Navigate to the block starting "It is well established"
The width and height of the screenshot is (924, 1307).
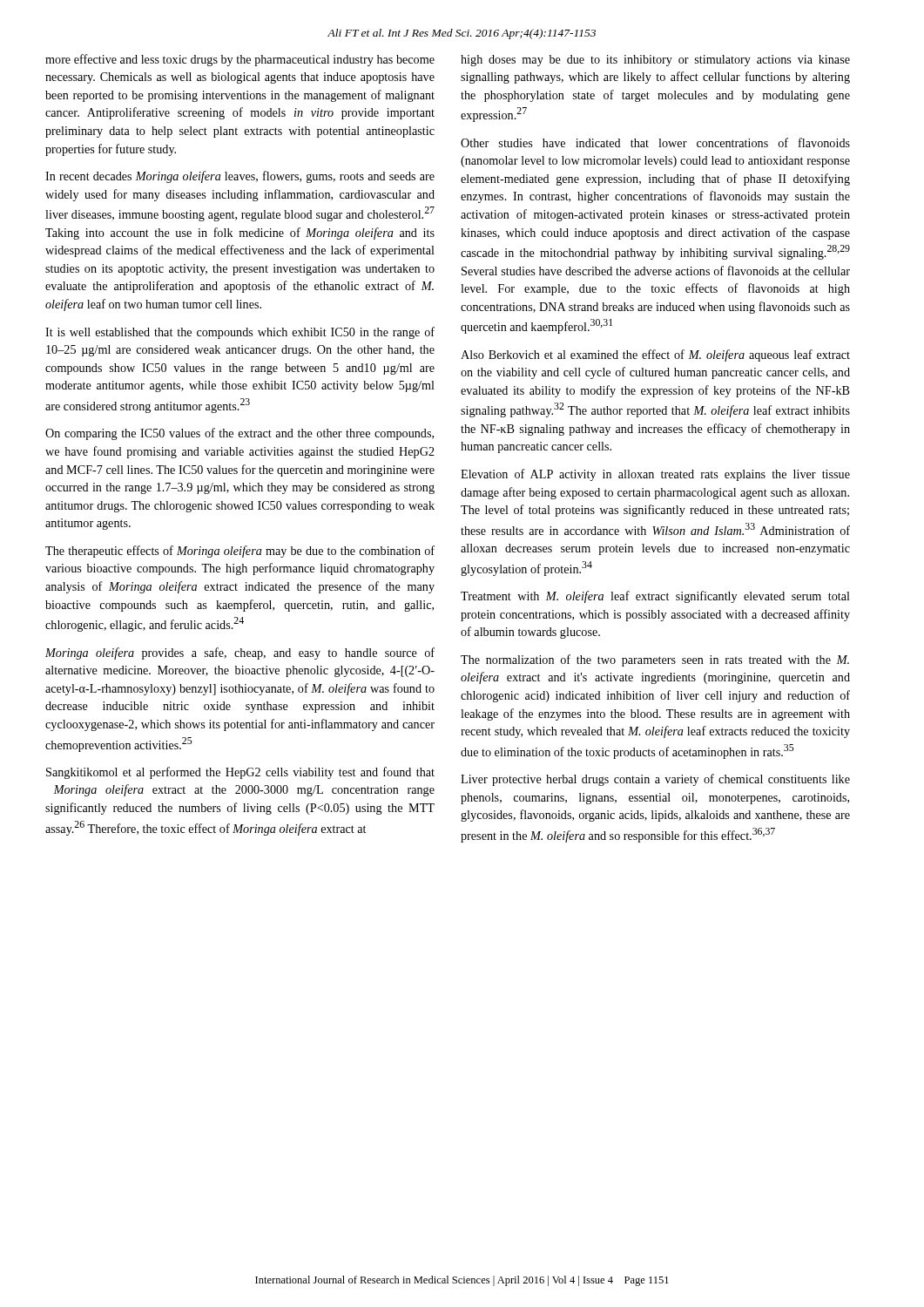240,369
